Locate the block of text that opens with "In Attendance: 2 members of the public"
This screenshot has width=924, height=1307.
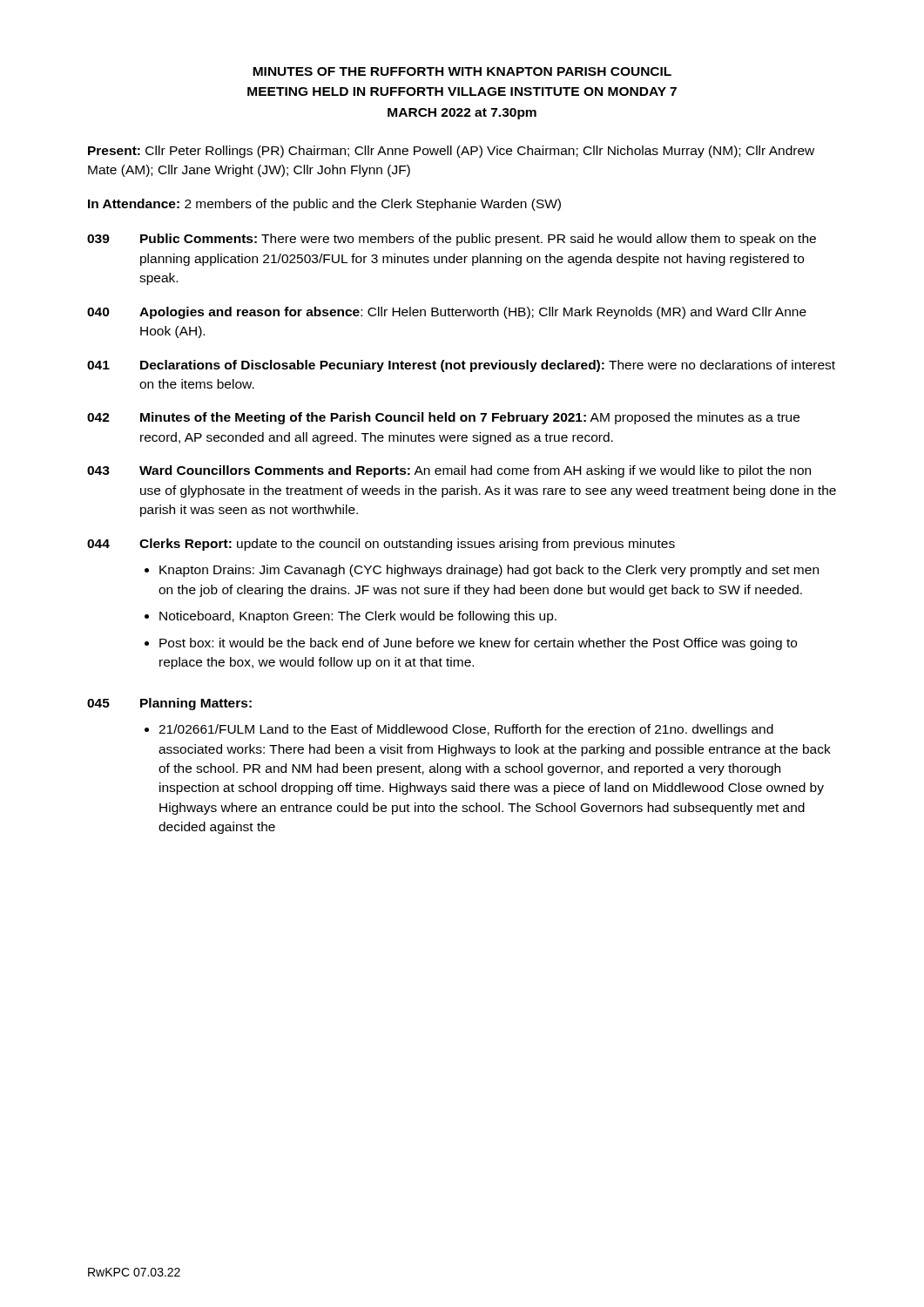[324, 203]
